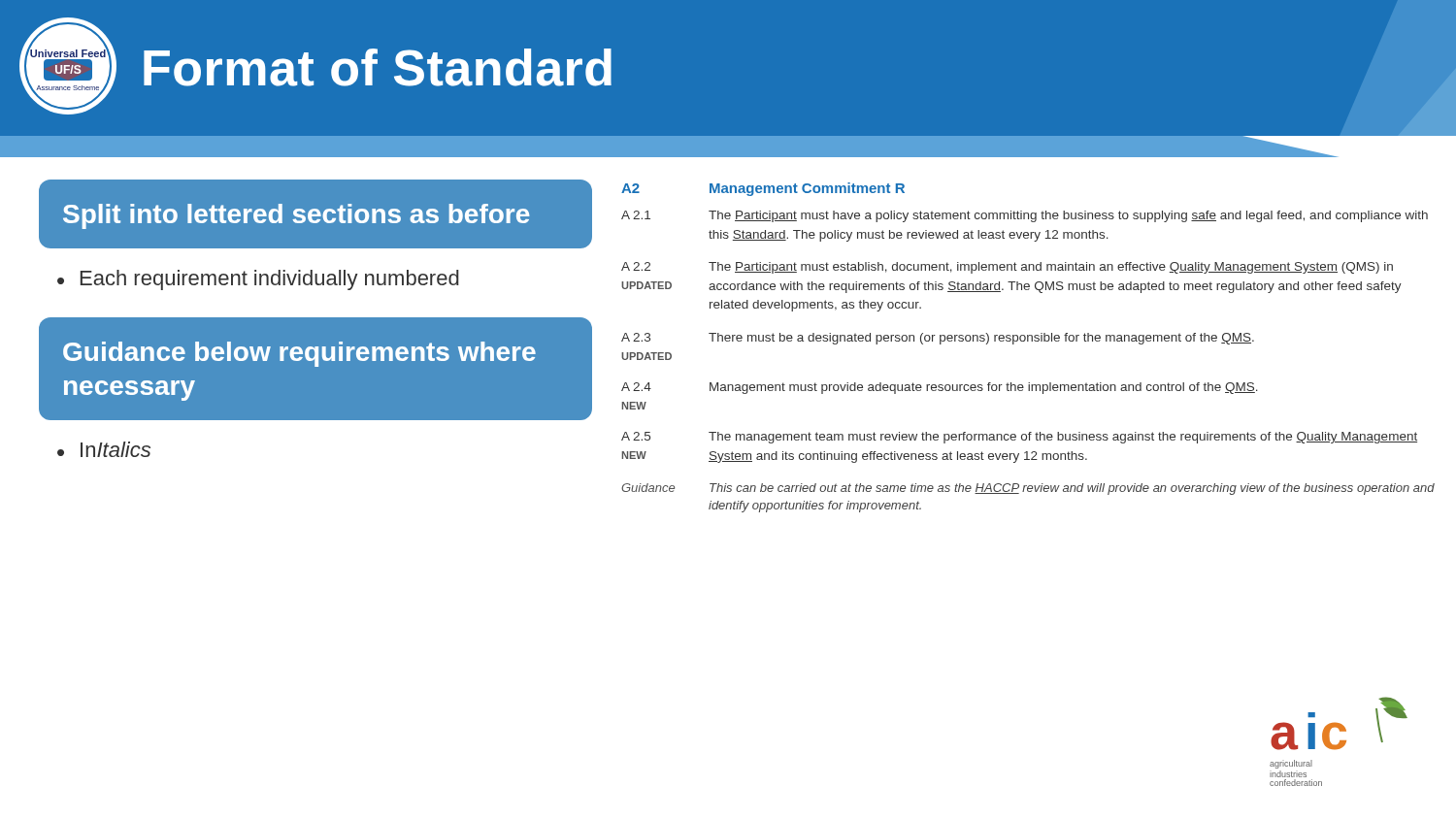Select the title that says "Format of Standard"

click(x=378, y=68)
